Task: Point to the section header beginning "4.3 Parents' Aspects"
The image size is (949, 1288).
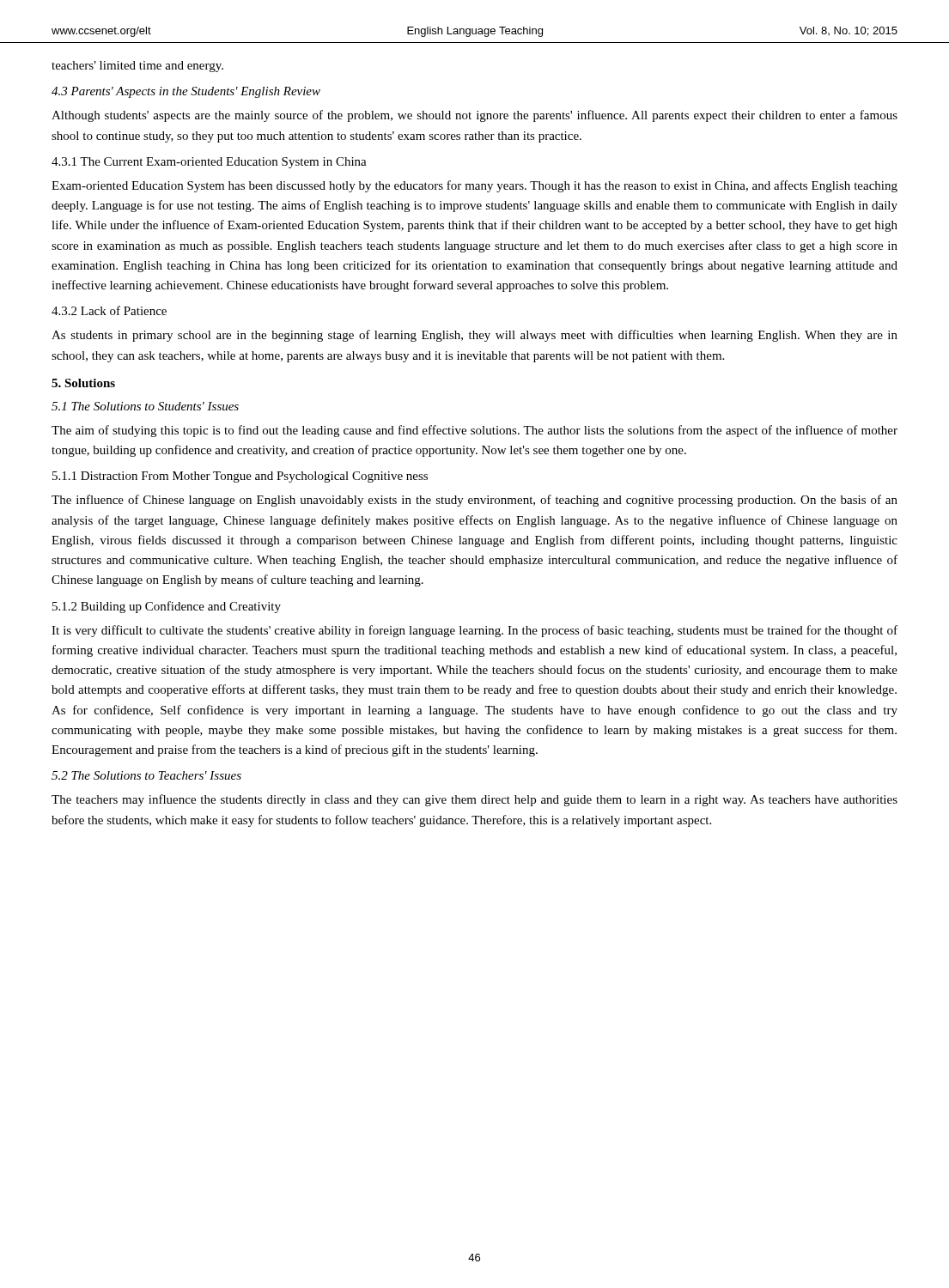Action: coord(186,91)
